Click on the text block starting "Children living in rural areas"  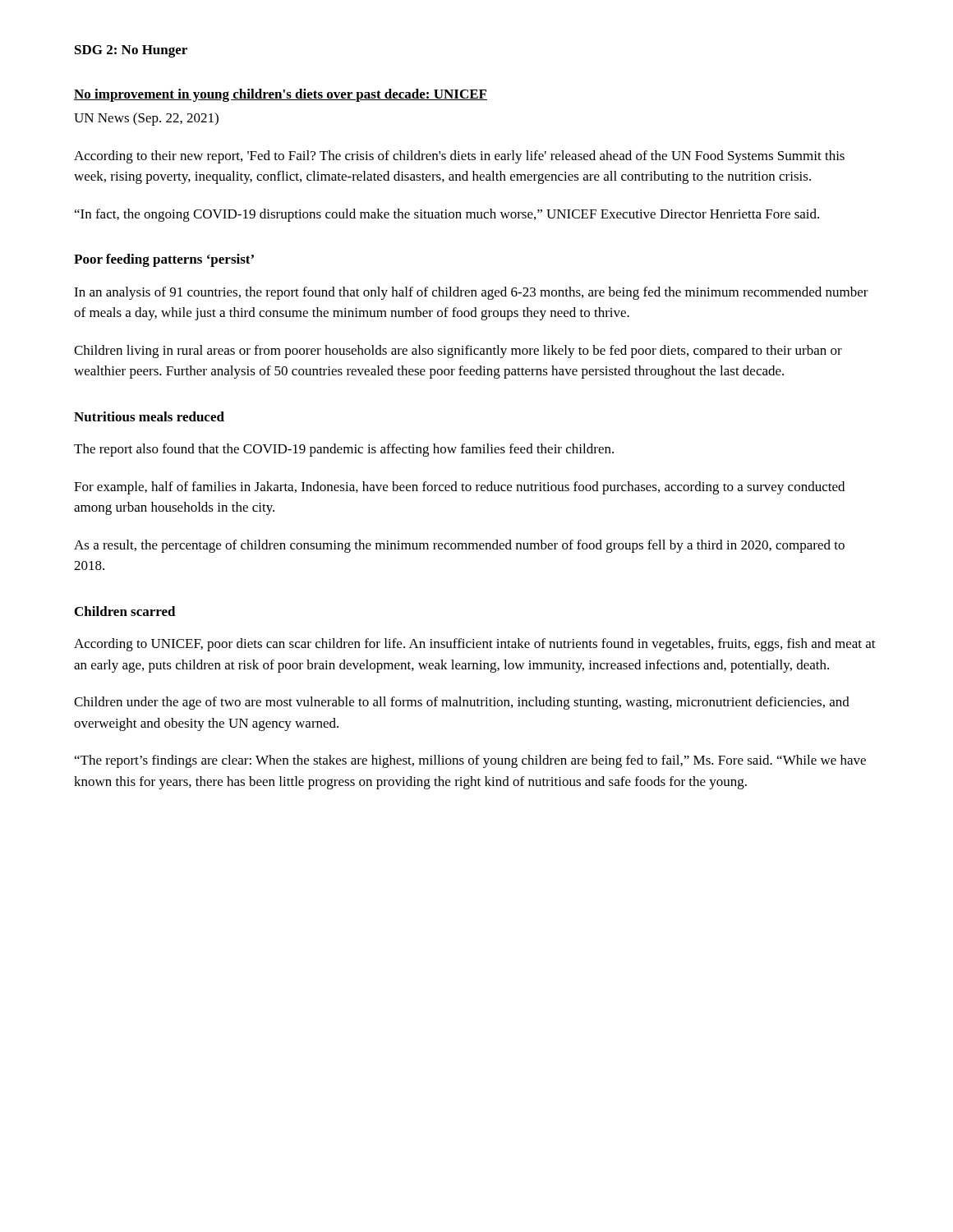point(458,360)
